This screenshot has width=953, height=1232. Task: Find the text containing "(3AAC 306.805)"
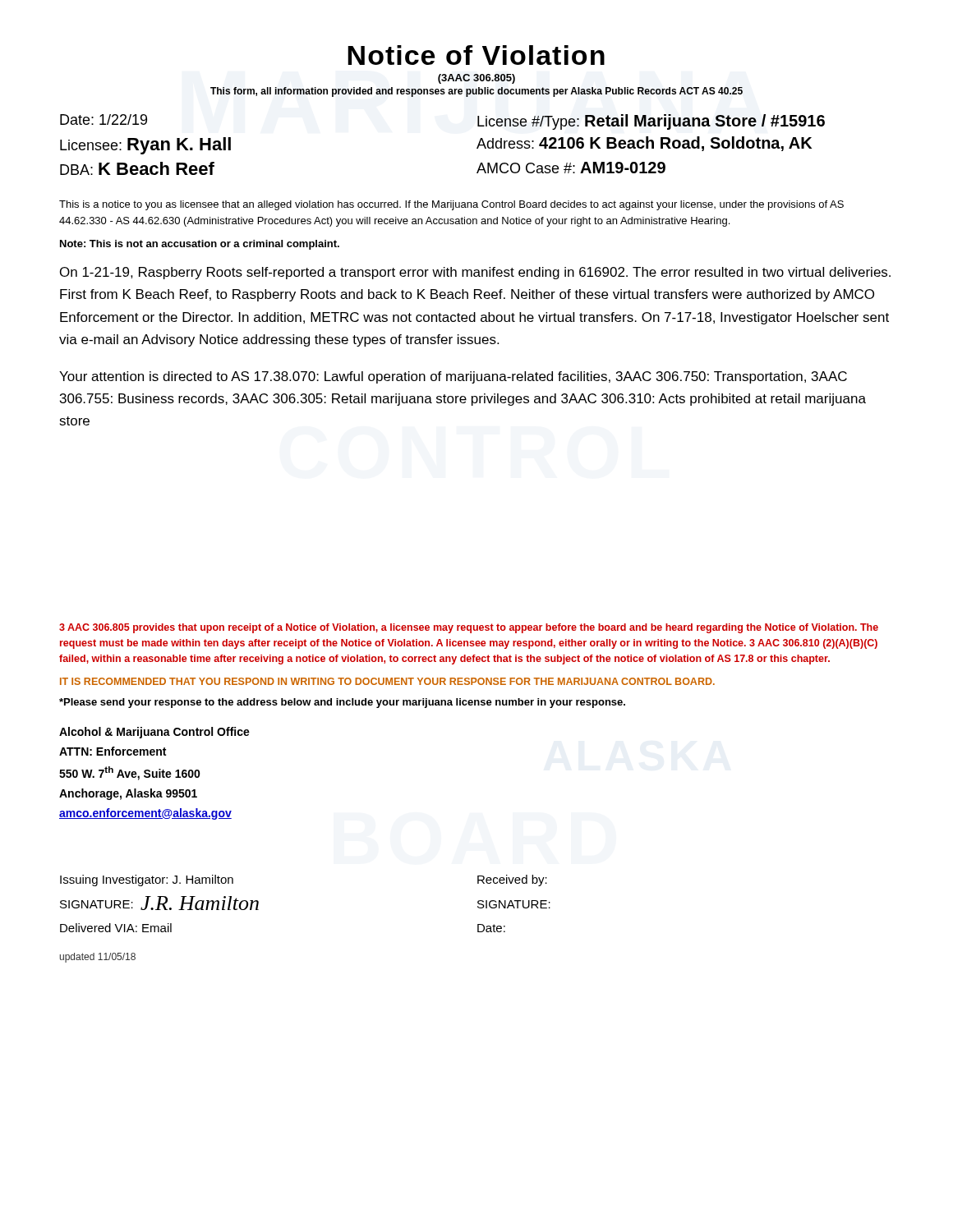pyautogui.click(x=476, y=78)
